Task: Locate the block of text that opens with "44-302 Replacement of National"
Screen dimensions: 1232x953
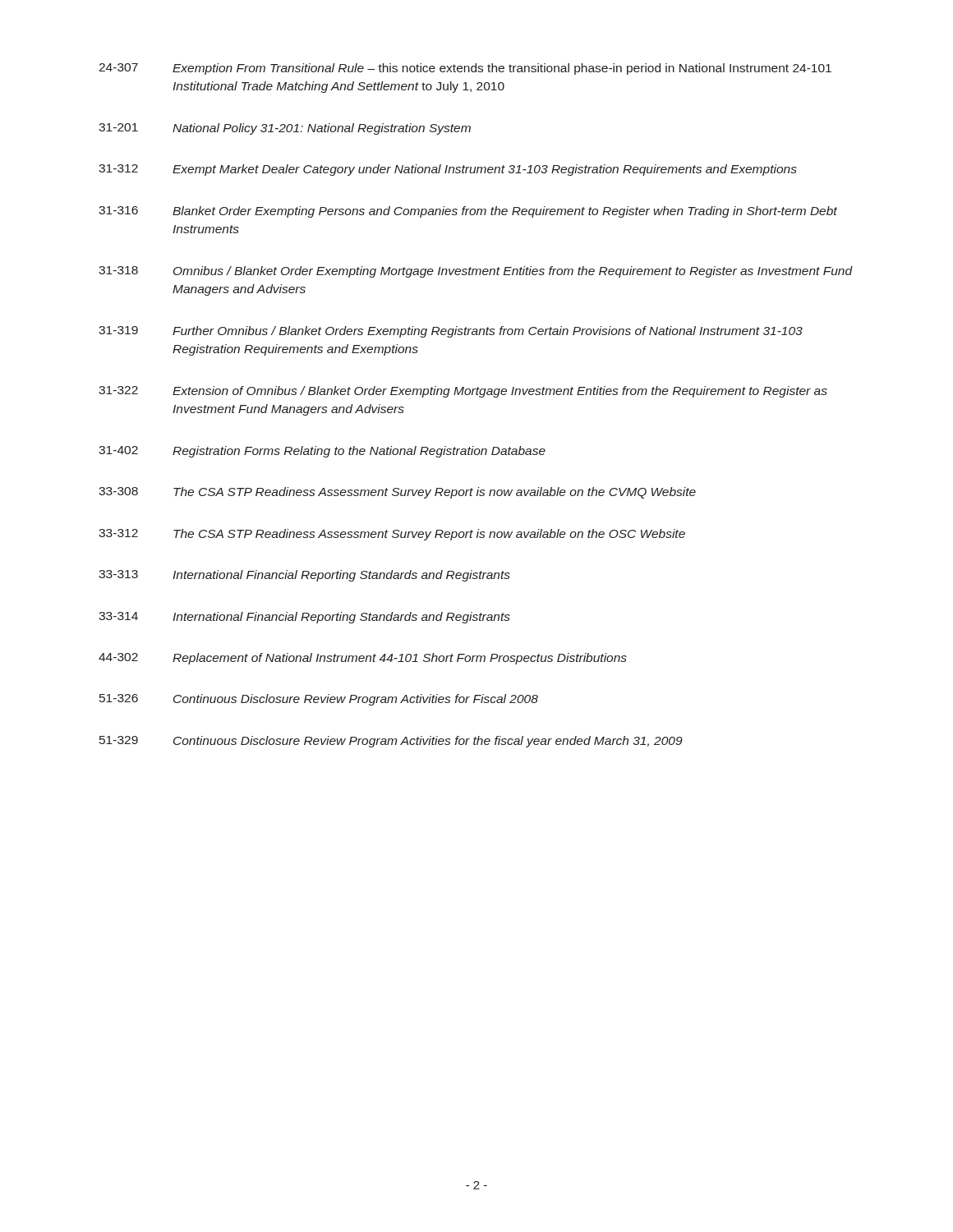Action: [x=363, y=658]
